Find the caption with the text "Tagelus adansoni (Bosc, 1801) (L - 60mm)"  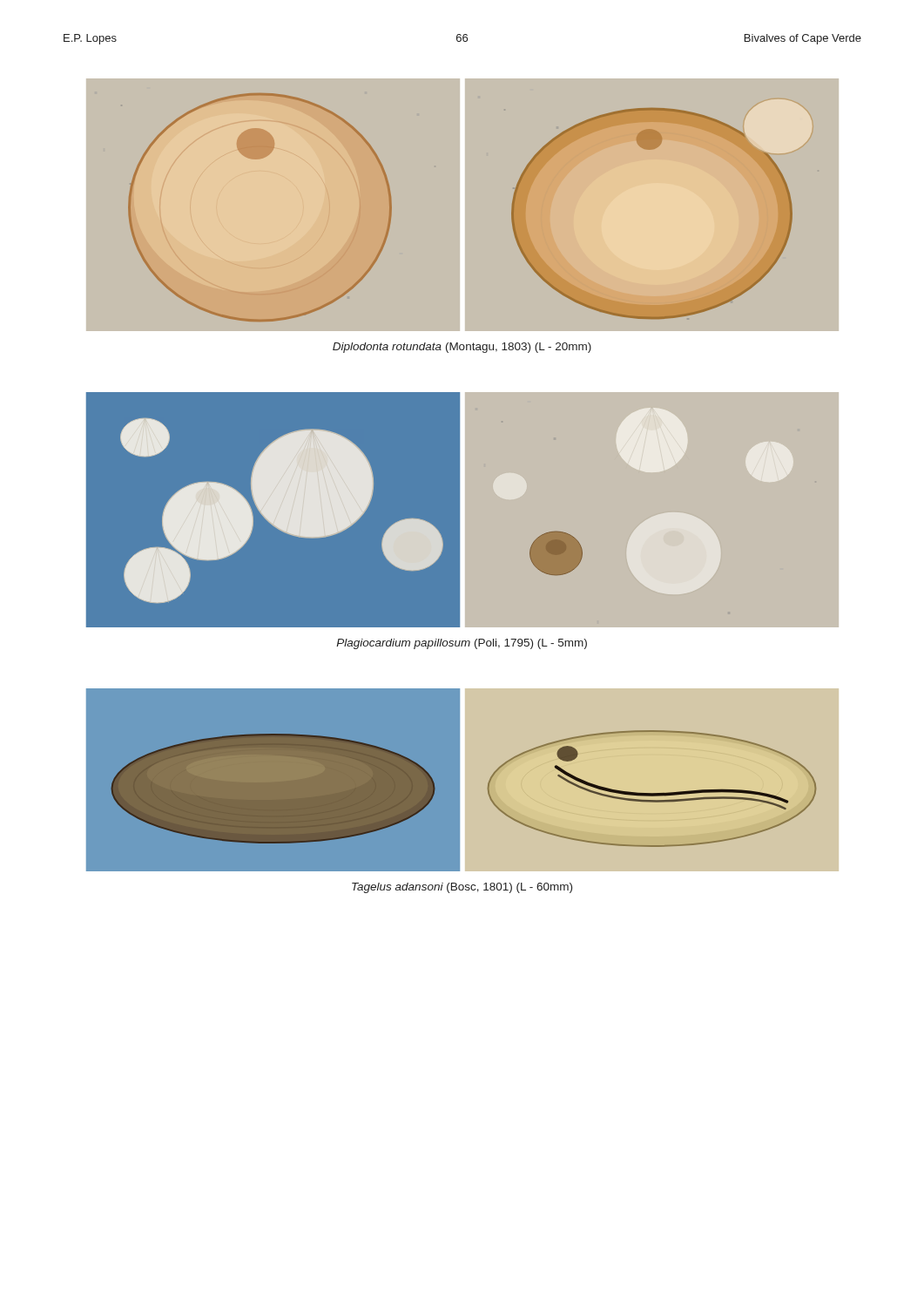click(462, 887)
